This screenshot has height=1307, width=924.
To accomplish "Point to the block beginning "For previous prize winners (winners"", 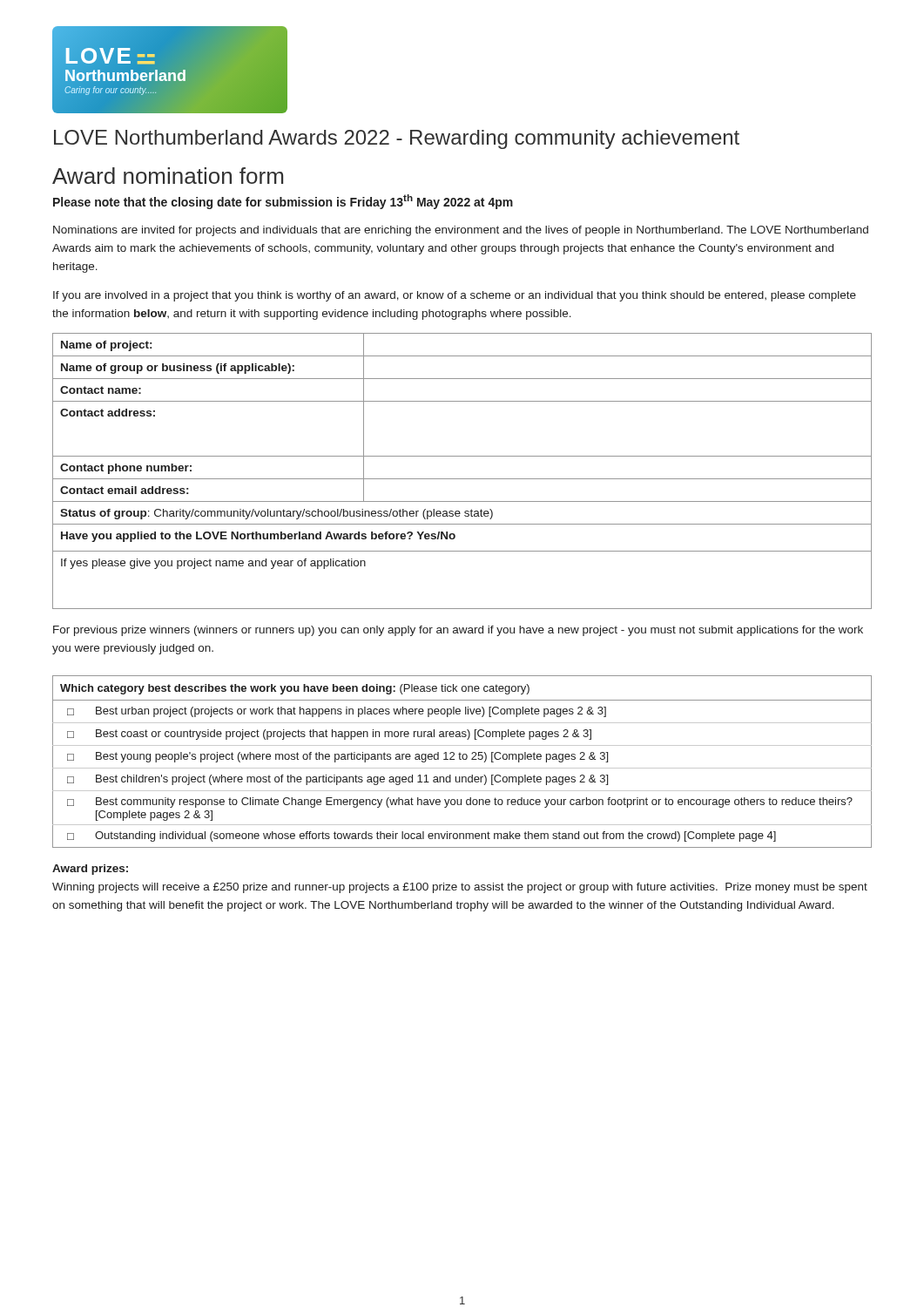I will 458,639.
